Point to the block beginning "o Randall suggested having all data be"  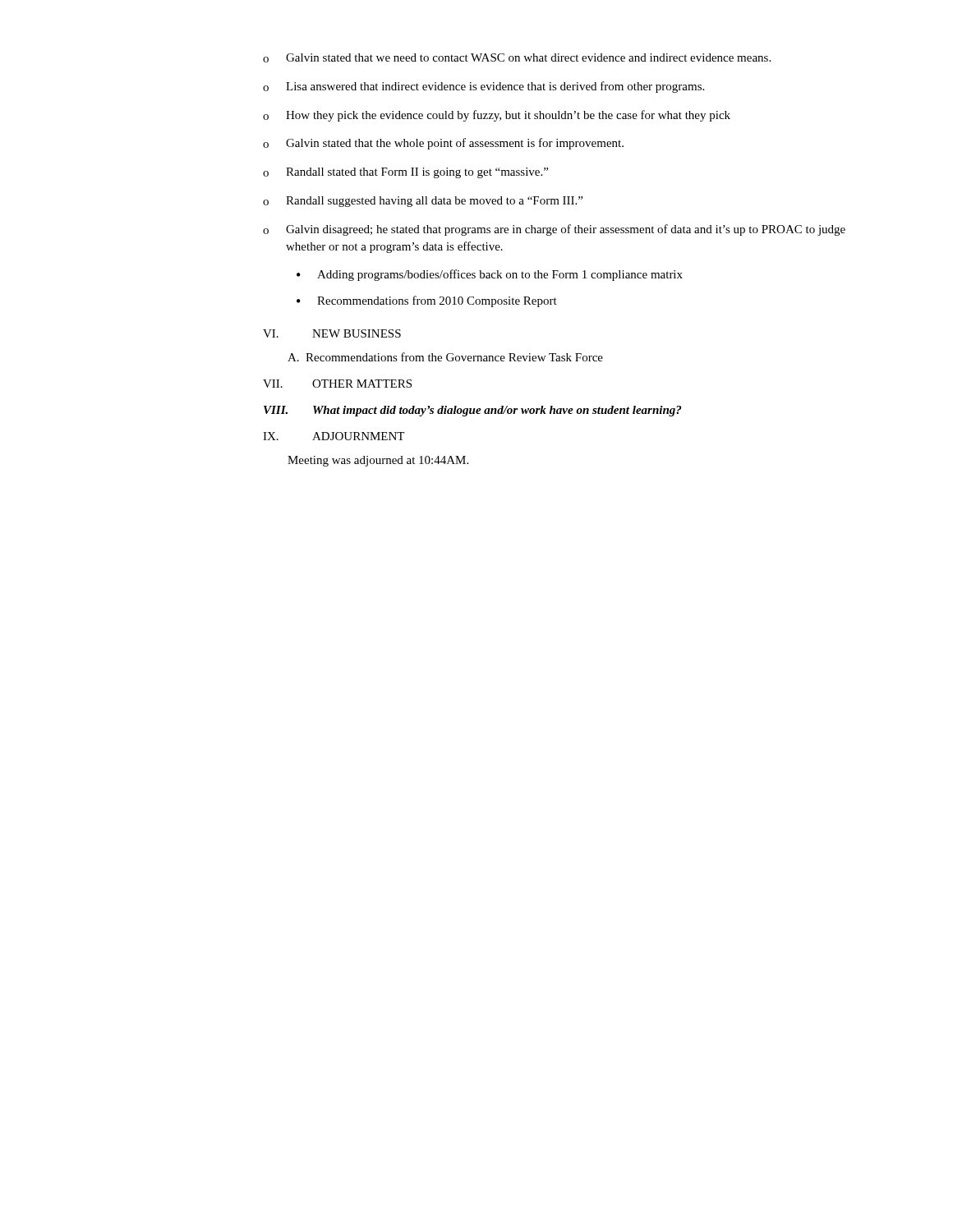coord(567,201)
